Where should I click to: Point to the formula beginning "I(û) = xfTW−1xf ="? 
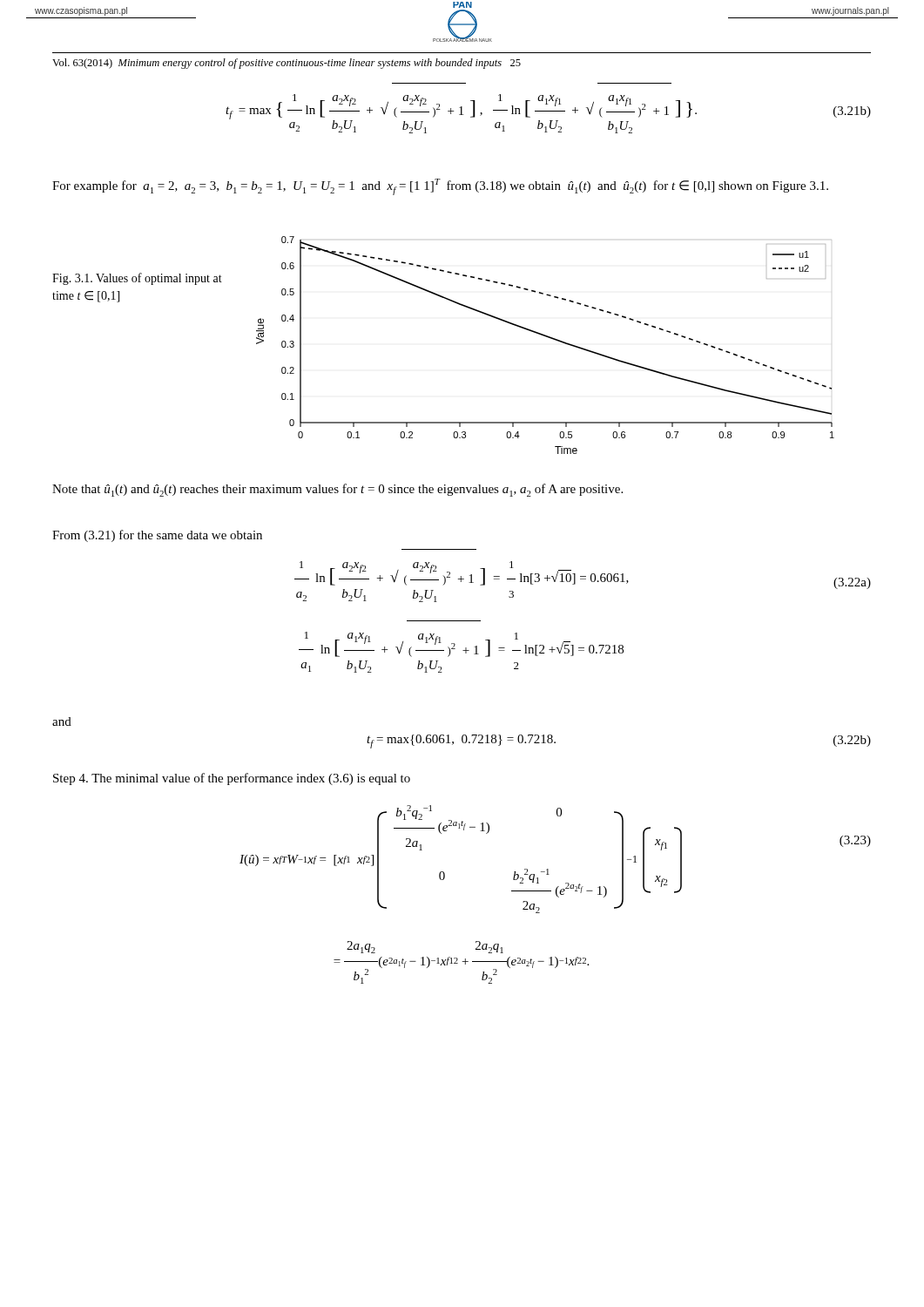click(x=555, y=894)
